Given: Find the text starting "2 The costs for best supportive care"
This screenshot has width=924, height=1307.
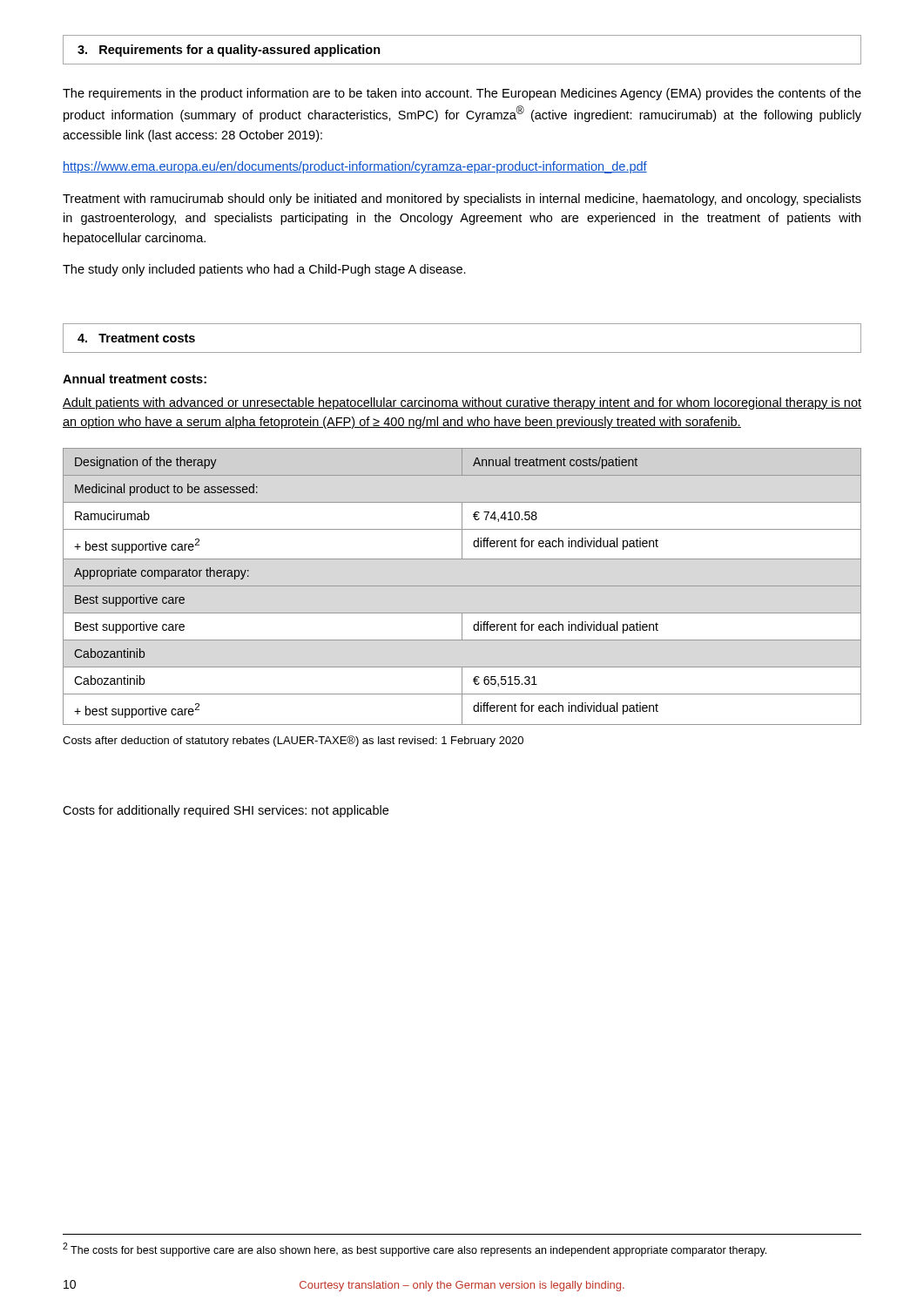Looking at the screenshot, I should click(x=415, y=1249).
